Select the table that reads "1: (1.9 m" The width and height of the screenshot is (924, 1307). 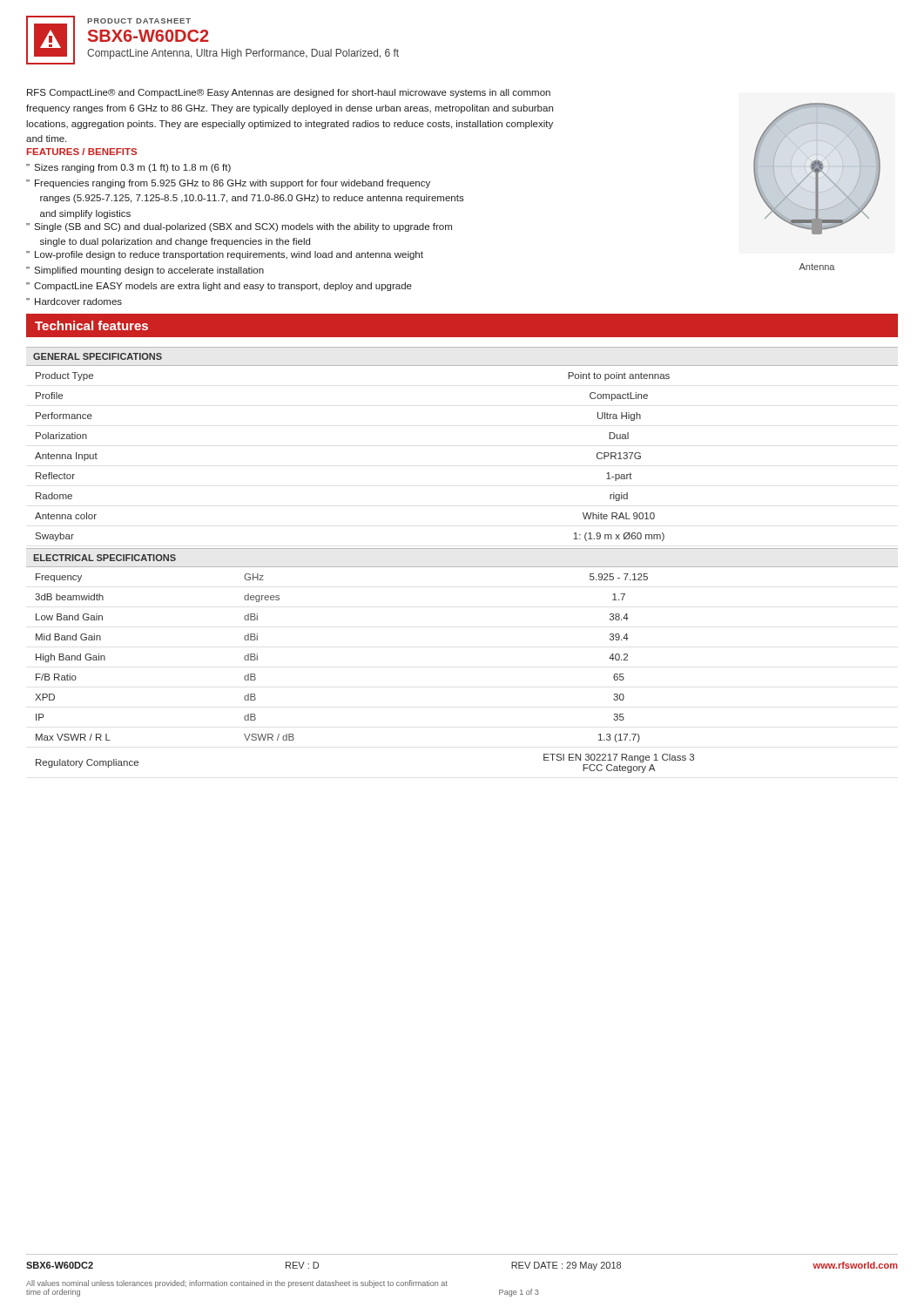tap(462, 456)
